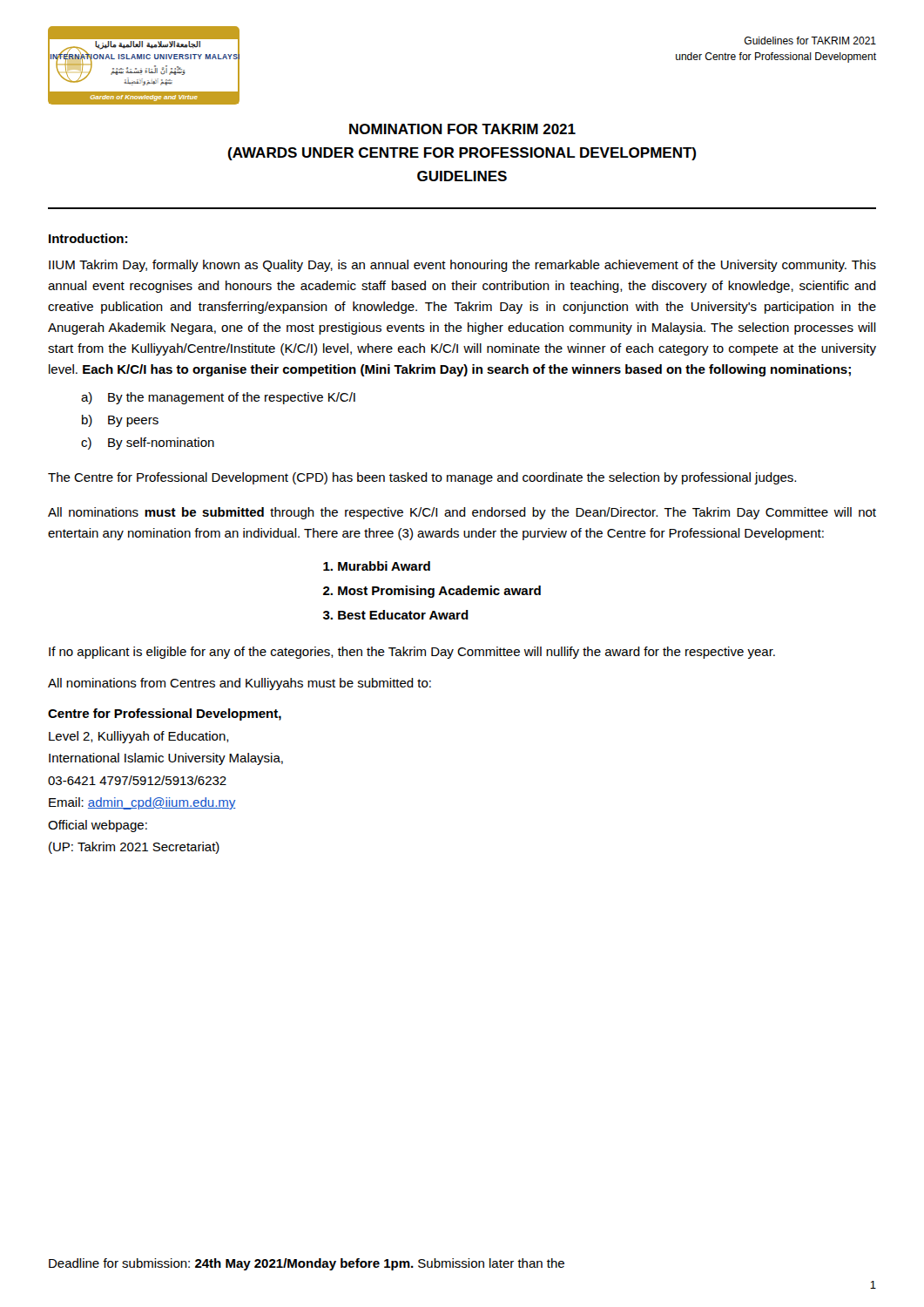Locate the section header

point(88,238)
